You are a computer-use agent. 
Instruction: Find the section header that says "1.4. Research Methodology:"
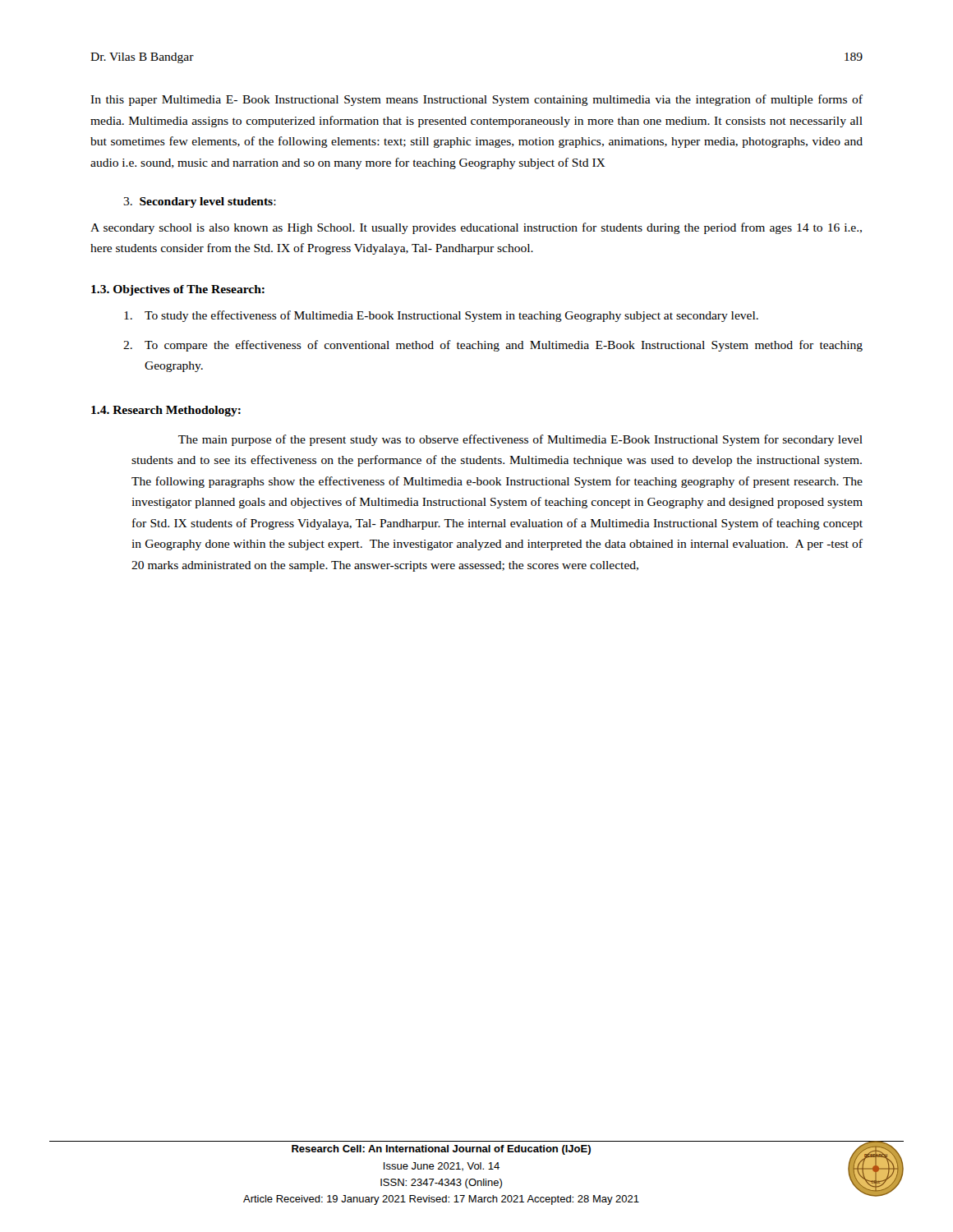(166, 409)
